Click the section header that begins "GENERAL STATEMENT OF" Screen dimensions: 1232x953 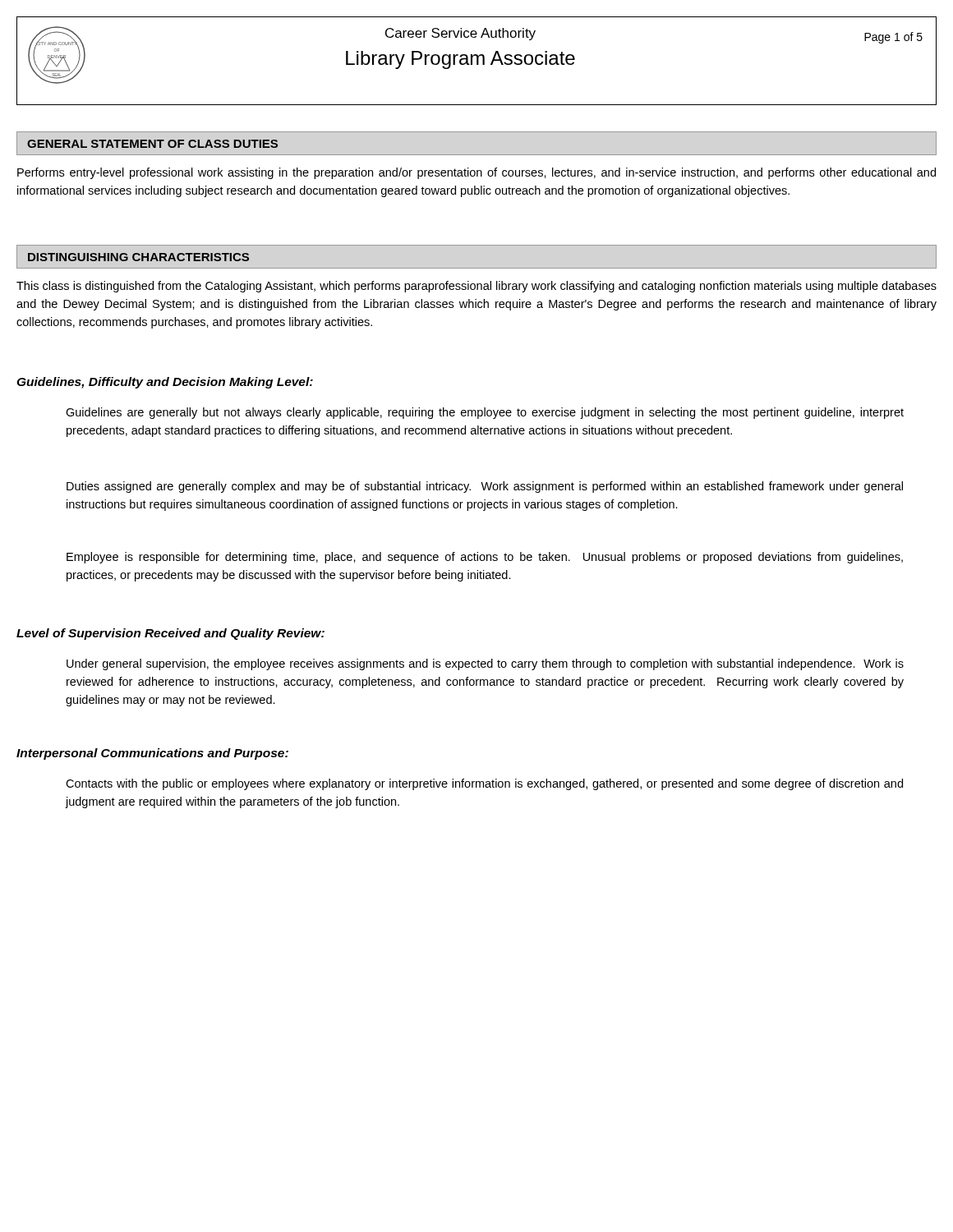click(153, 143)
